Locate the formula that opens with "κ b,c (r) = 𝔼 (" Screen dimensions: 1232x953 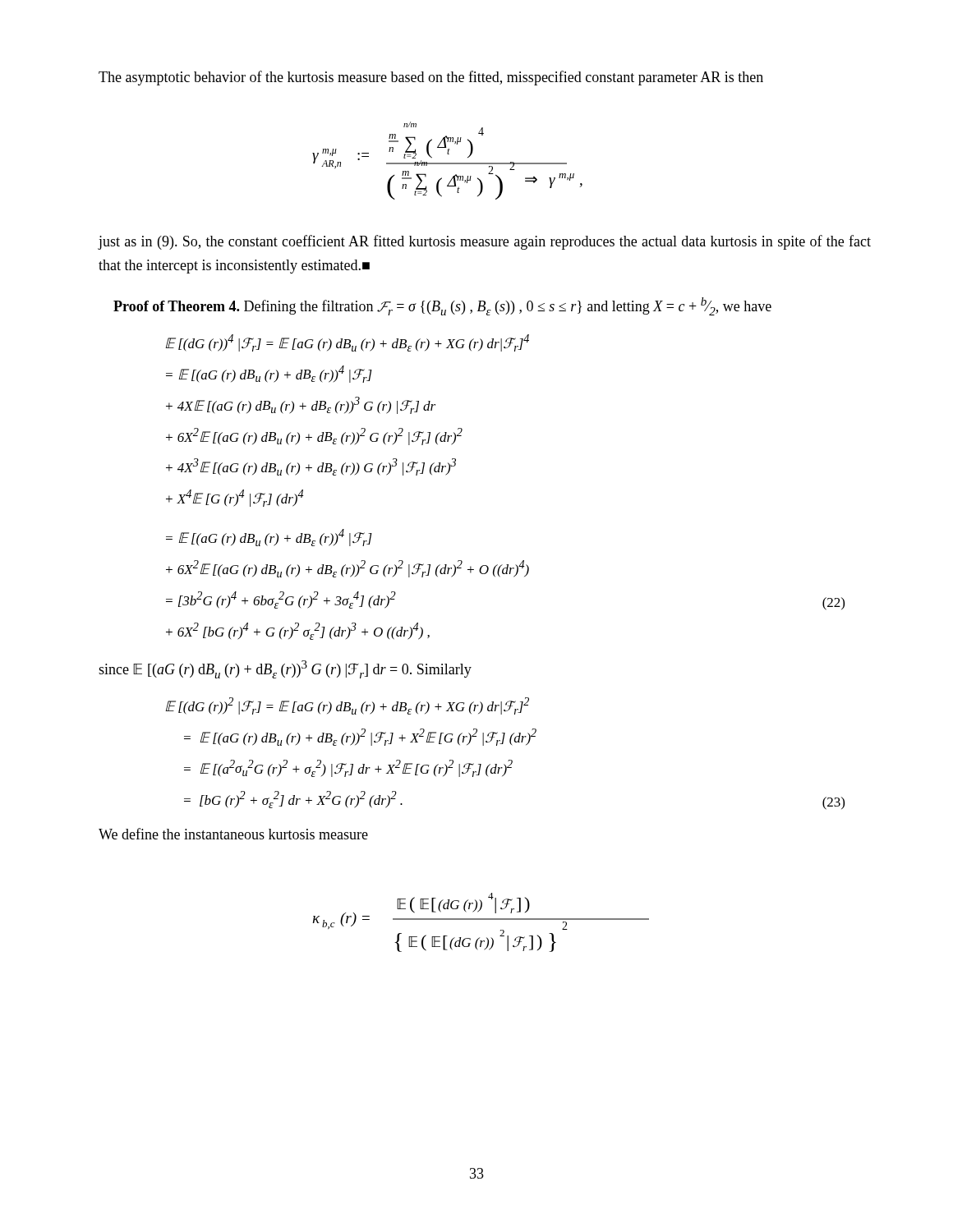pyautogui.click(x=485, y=915)
